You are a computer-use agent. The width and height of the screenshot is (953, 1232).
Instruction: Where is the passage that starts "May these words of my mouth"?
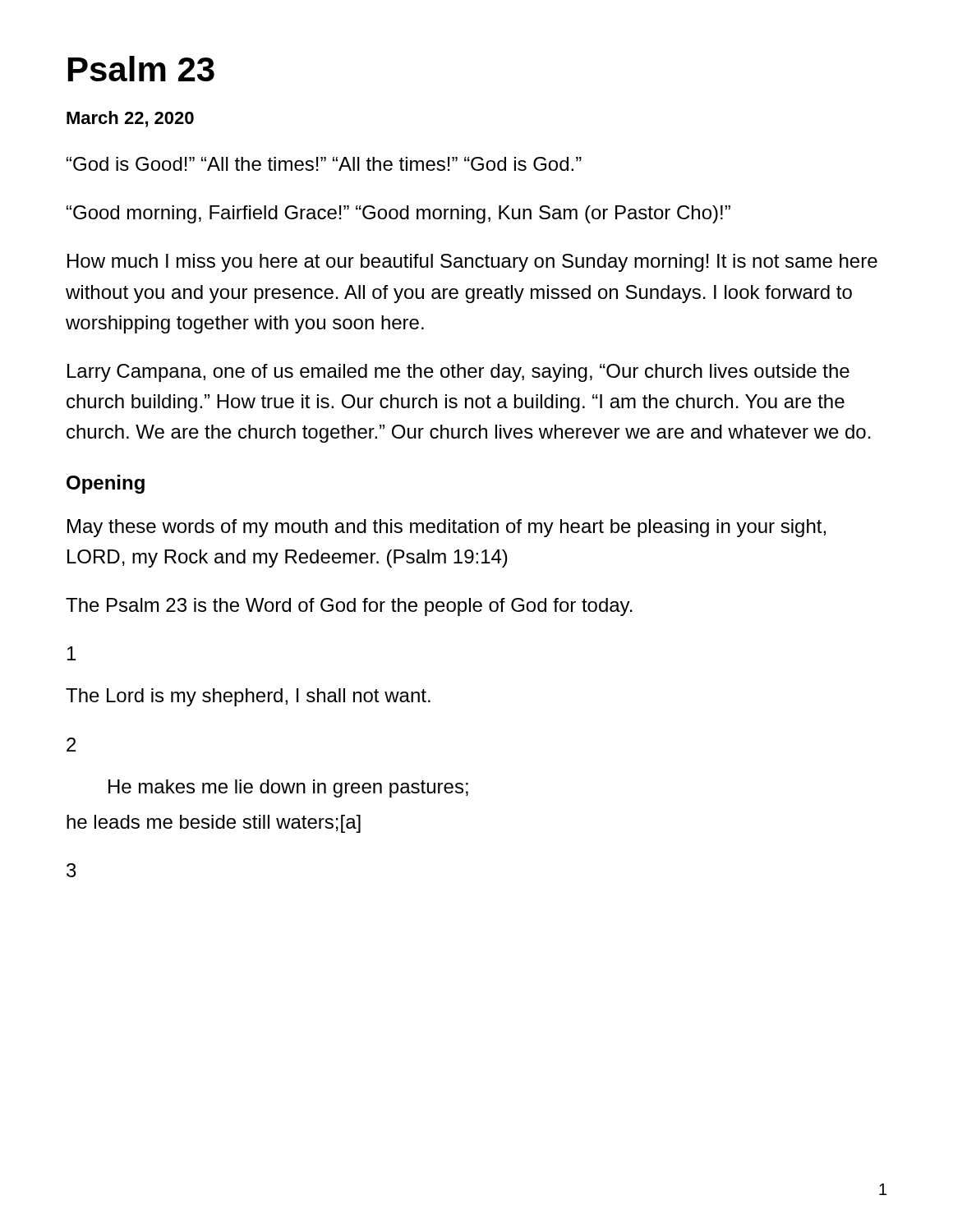[x=447, y=541]
